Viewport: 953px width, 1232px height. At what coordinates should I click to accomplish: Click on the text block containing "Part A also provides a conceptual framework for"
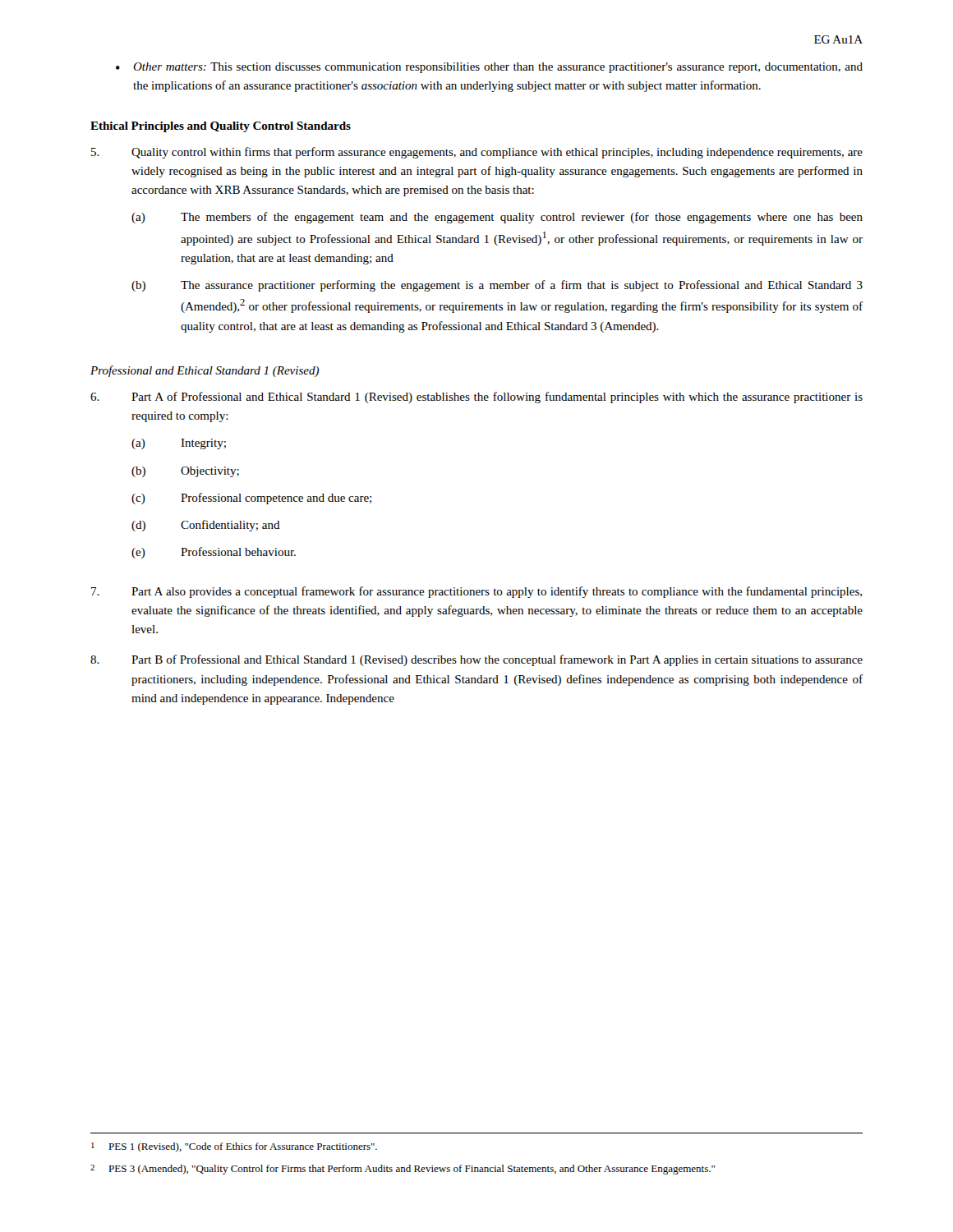(x=476, y=611)
